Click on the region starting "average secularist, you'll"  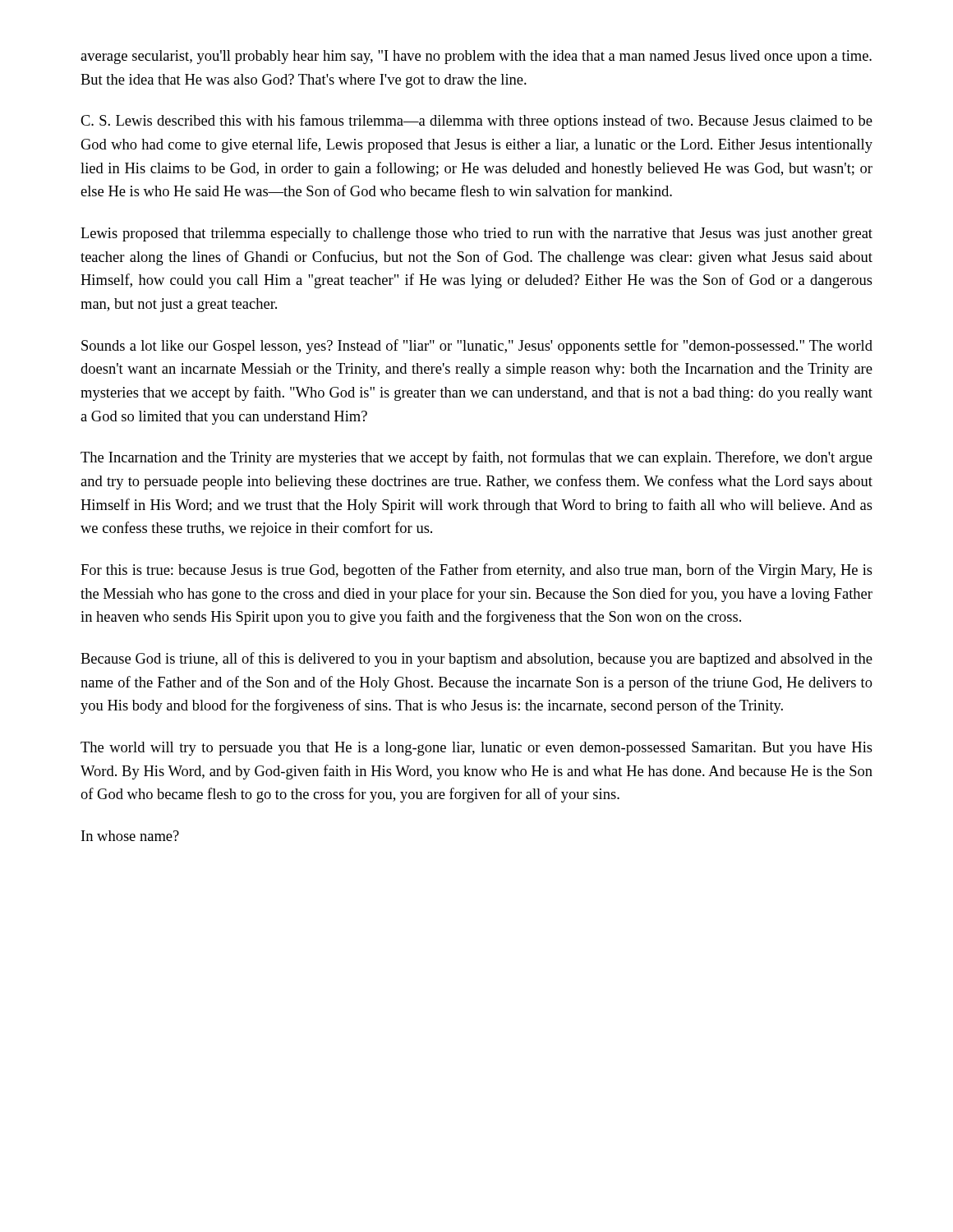point(476,68)
